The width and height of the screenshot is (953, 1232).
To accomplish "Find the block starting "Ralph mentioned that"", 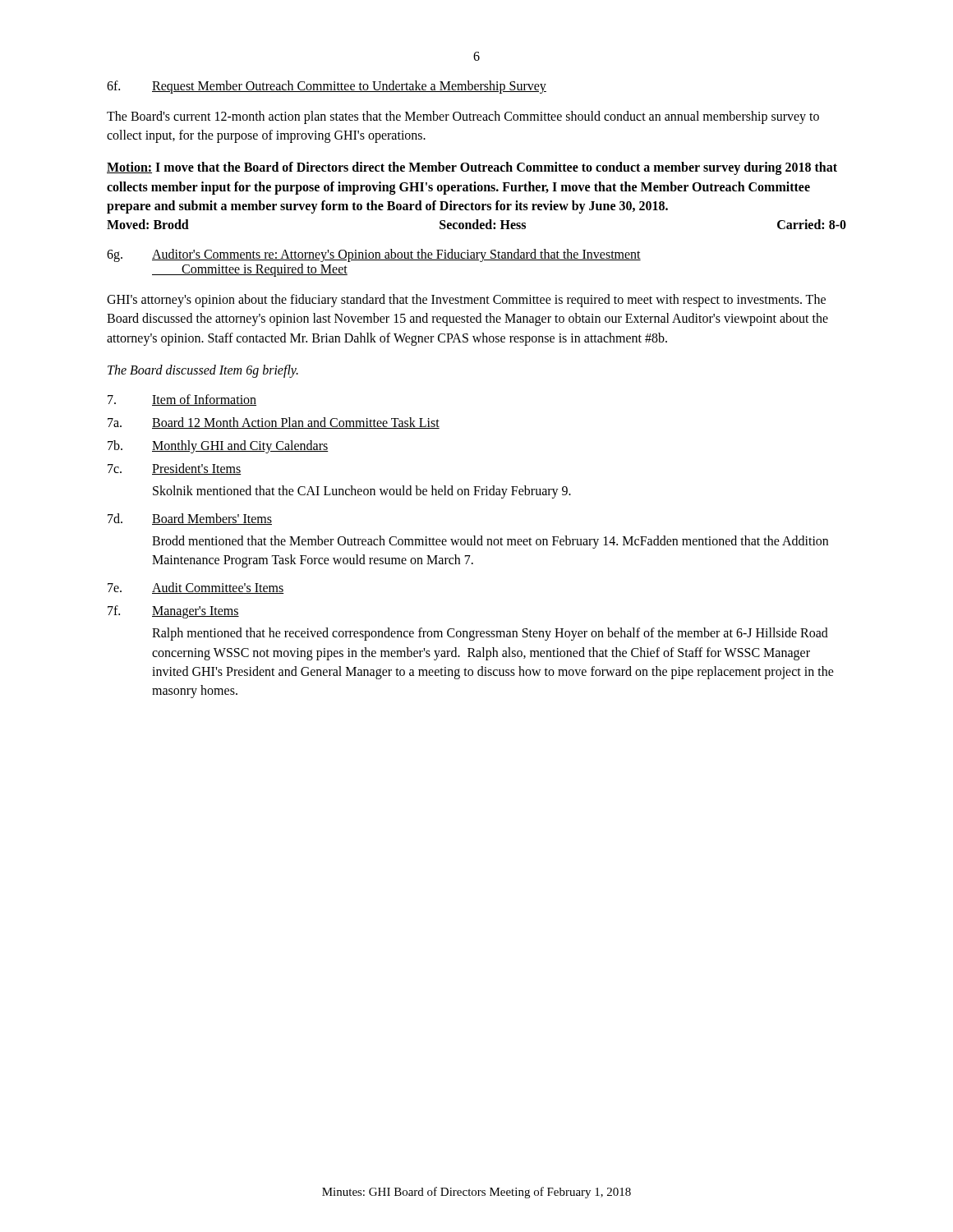I will pos(493,662).
